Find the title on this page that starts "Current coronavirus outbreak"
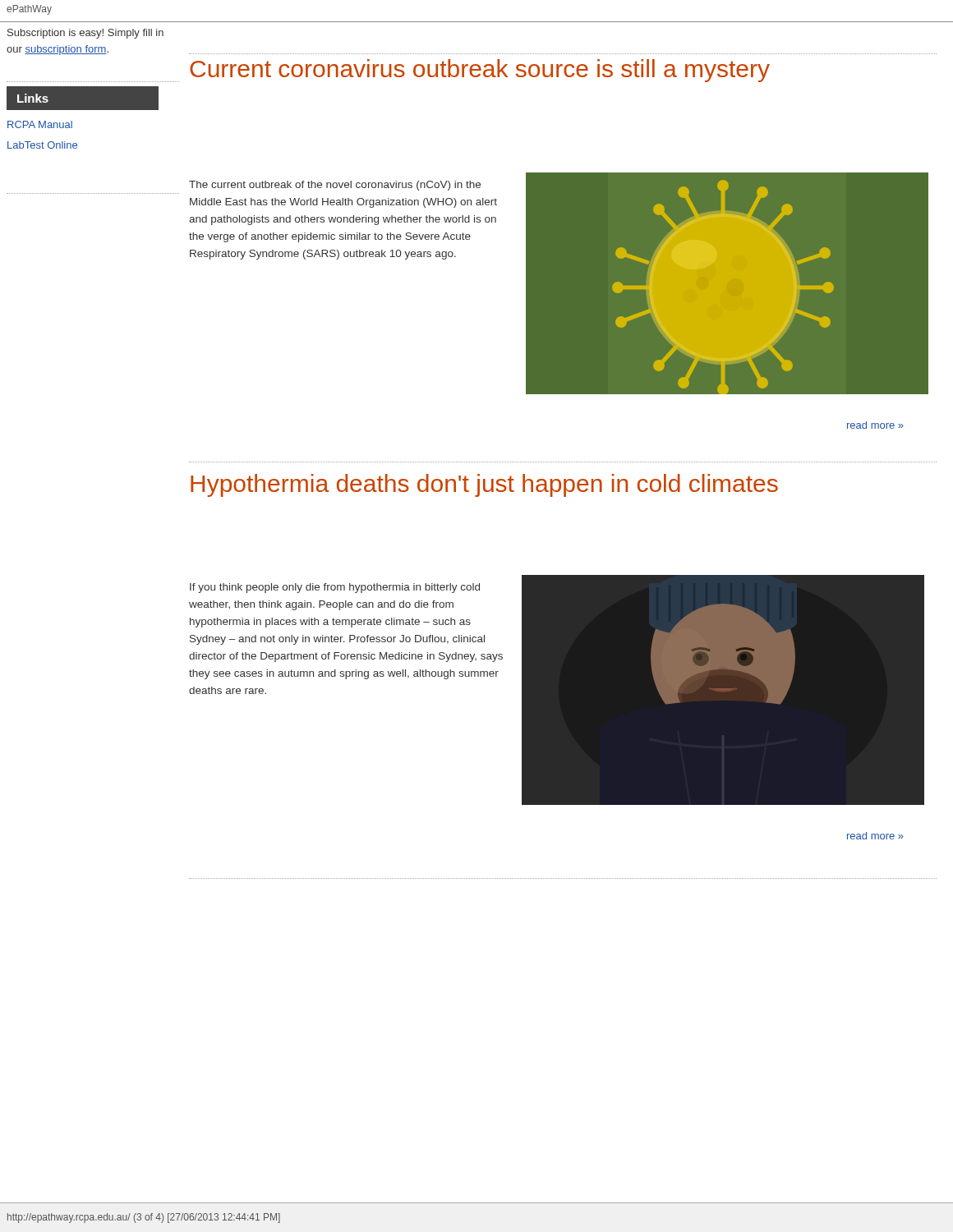Image resolution: width=953 pixels, height=1232 pixels. [x=479, y=69]
